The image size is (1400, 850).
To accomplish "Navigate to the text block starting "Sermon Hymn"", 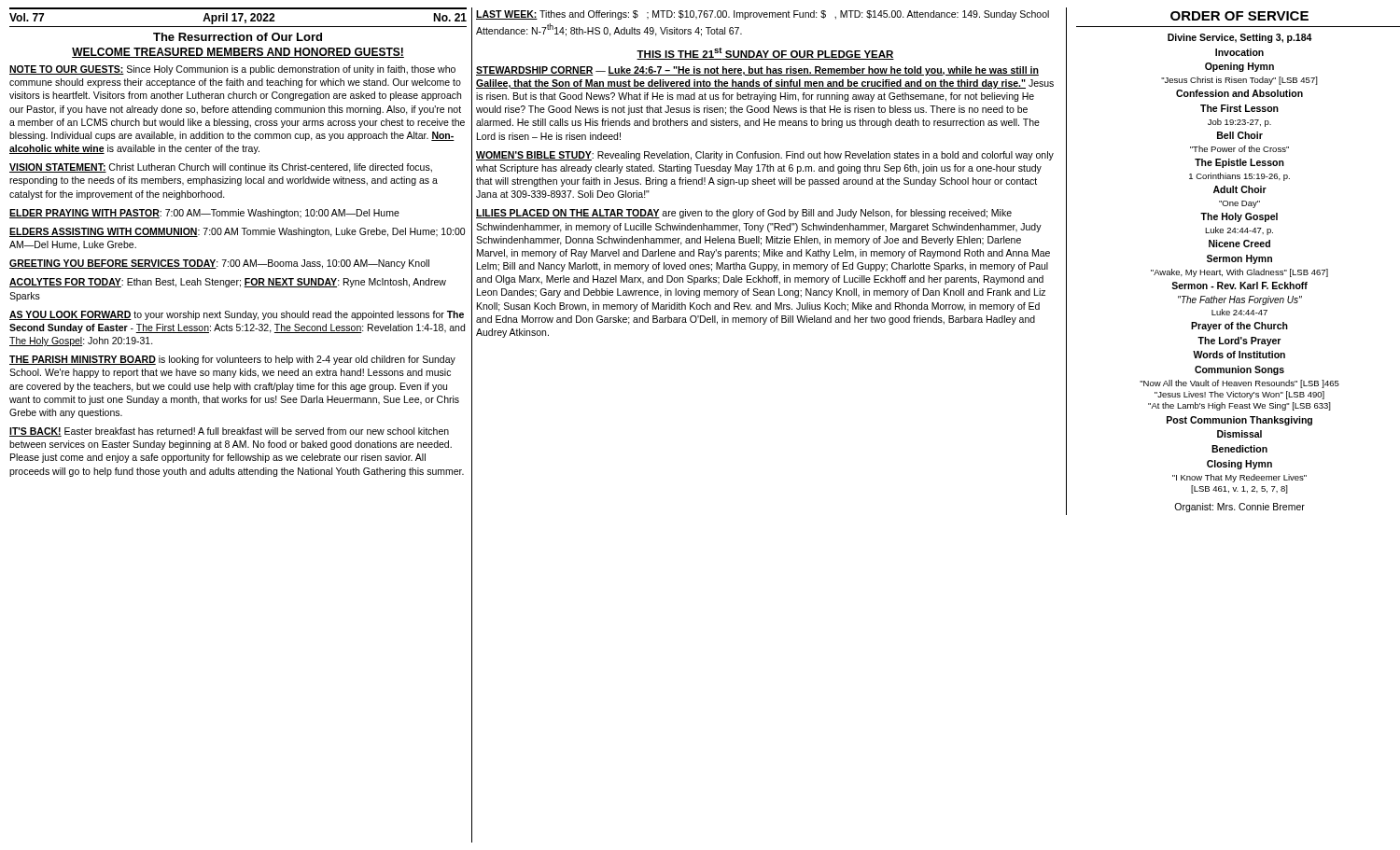I will click(1239, 258).
